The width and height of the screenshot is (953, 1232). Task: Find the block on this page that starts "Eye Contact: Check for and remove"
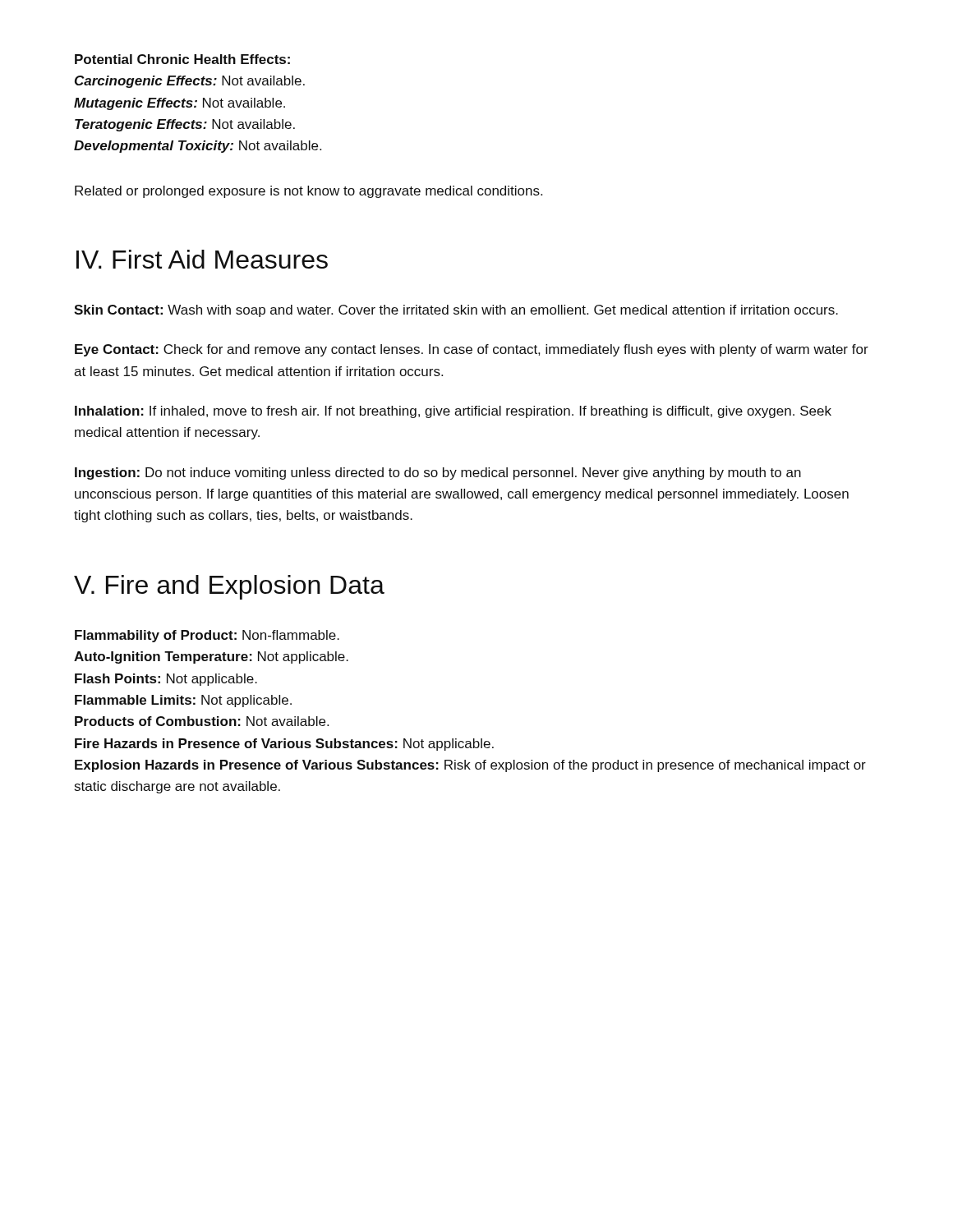[x=476, y=361]
